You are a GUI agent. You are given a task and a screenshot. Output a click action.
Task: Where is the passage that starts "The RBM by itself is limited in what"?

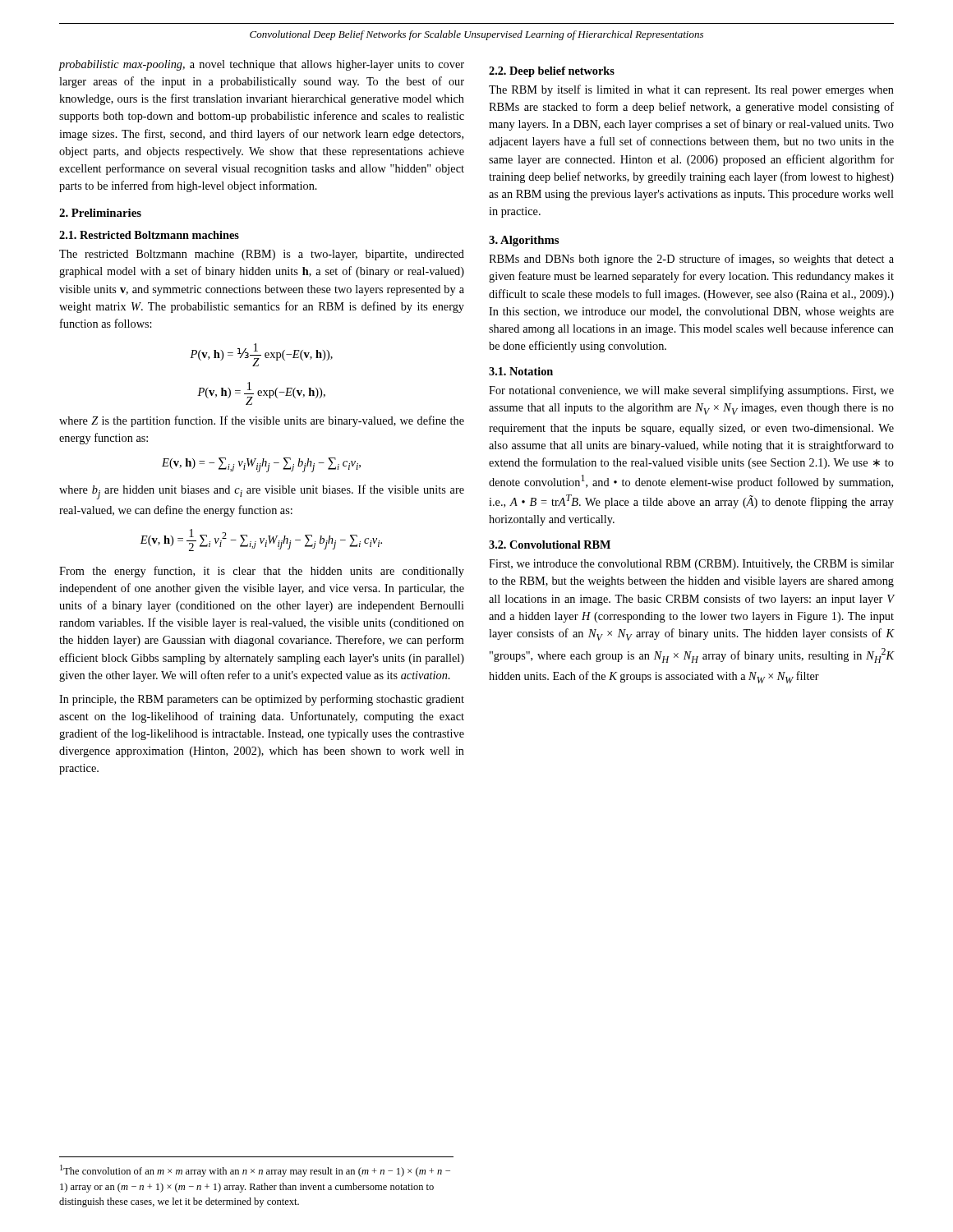tap(691, 150)
